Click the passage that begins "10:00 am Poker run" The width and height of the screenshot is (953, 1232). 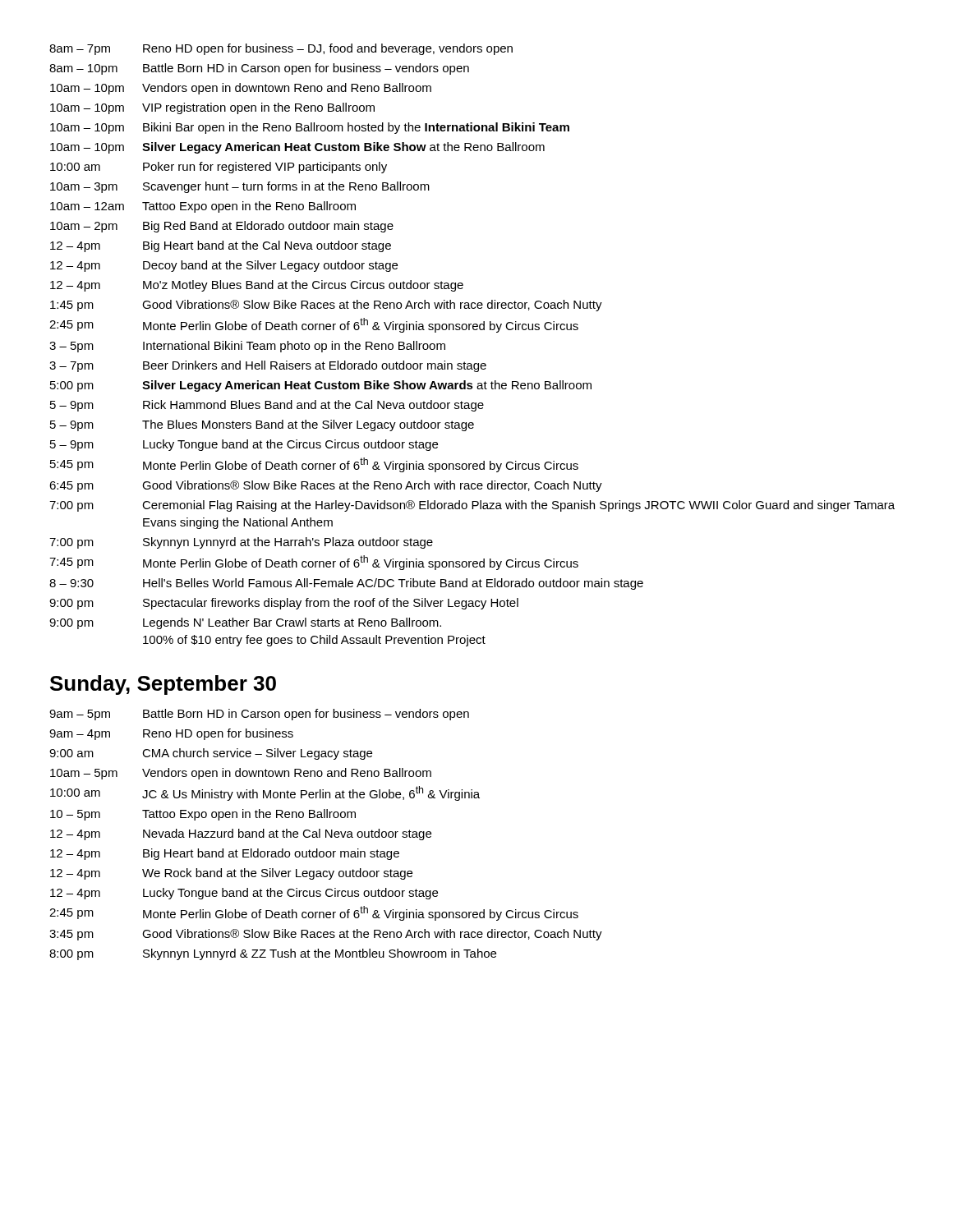(x=219, y=168)
